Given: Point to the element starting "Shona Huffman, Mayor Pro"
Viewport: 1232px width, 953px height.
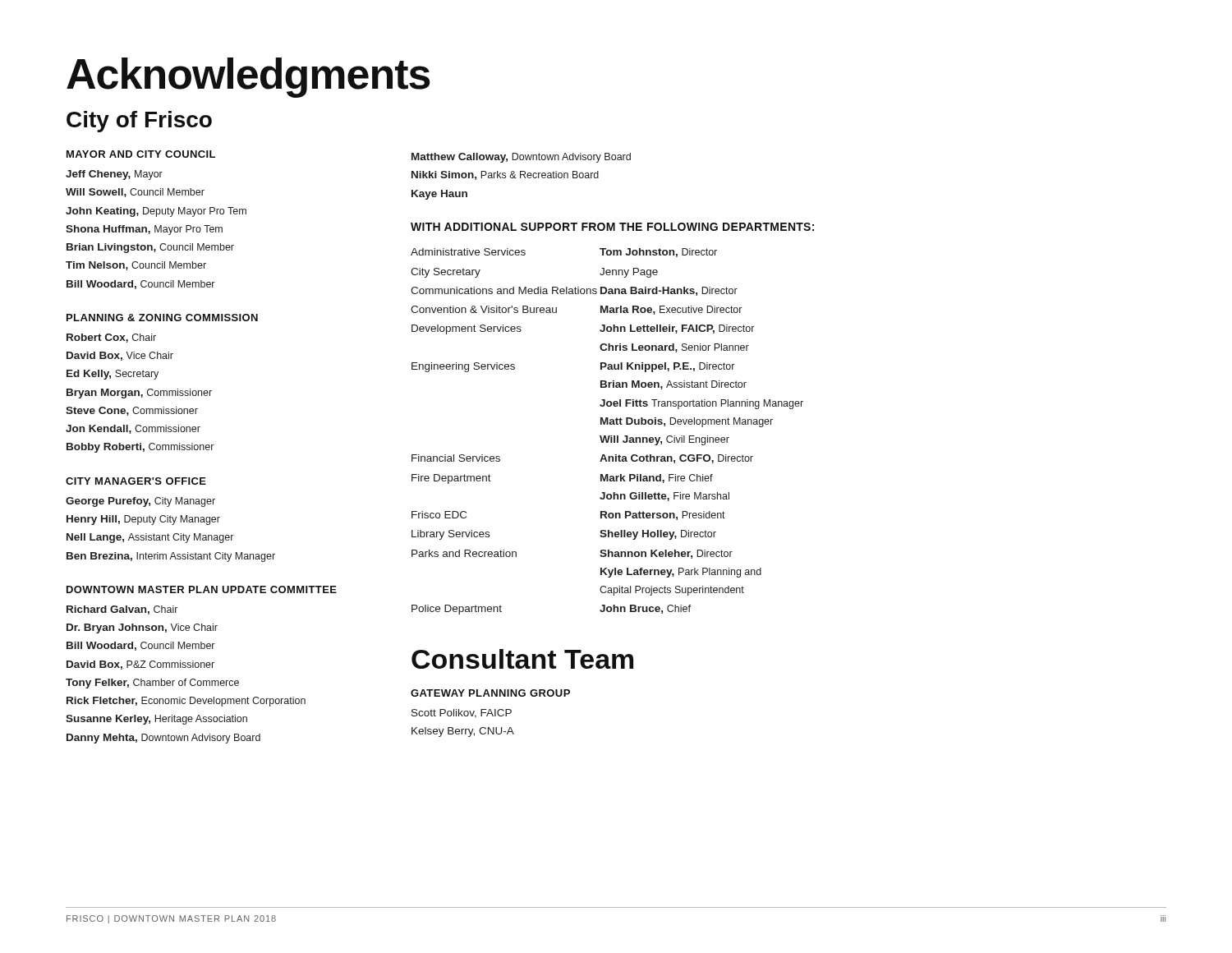Looking at the screenshot, I should pyautogui.click(x=144, y=229).
